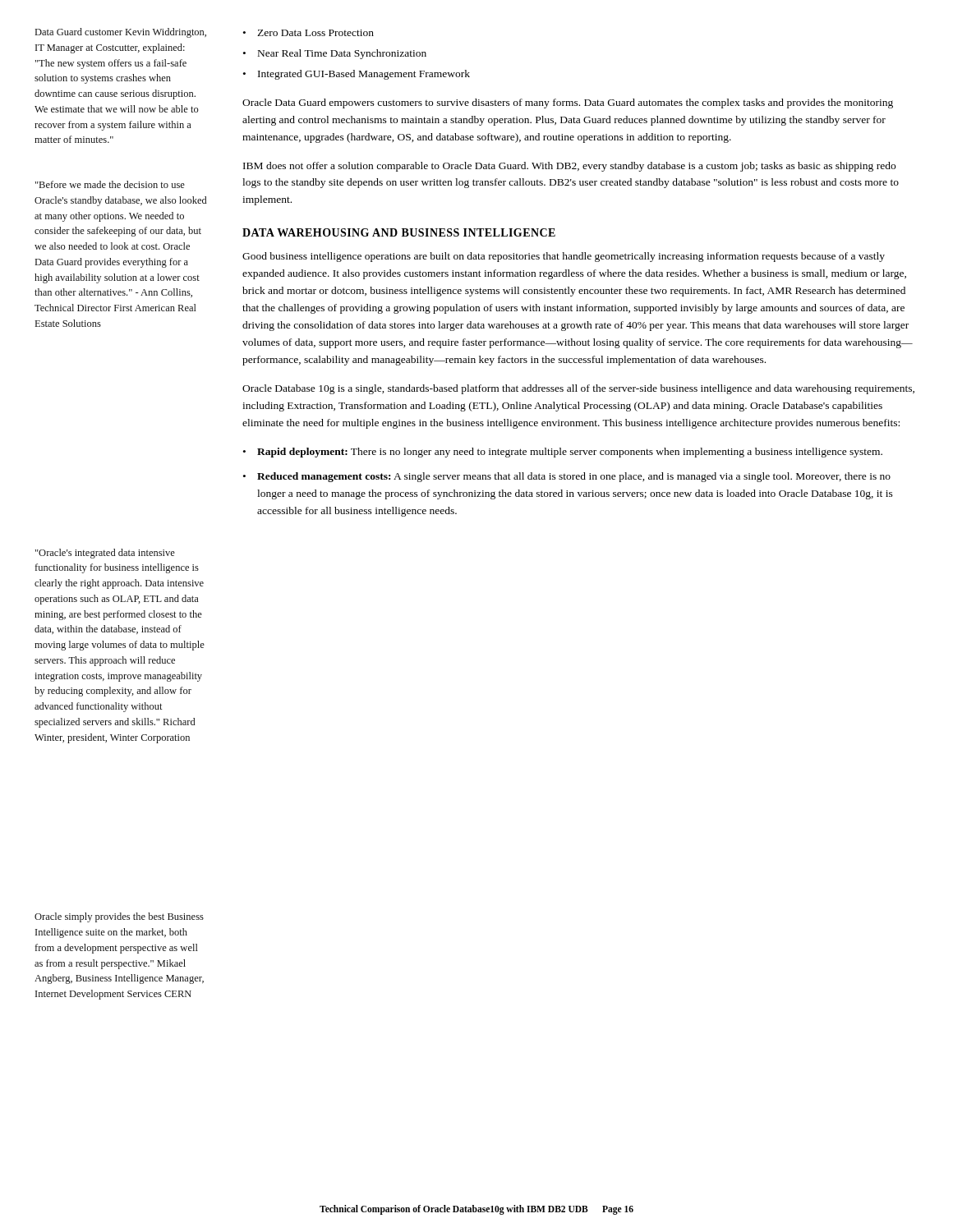Where is the passage that starts "Oracle simply provides the best Business Intelligence suite"?
The width and height of the screenshot is (953, 1232).
click(x=119, y=955)
